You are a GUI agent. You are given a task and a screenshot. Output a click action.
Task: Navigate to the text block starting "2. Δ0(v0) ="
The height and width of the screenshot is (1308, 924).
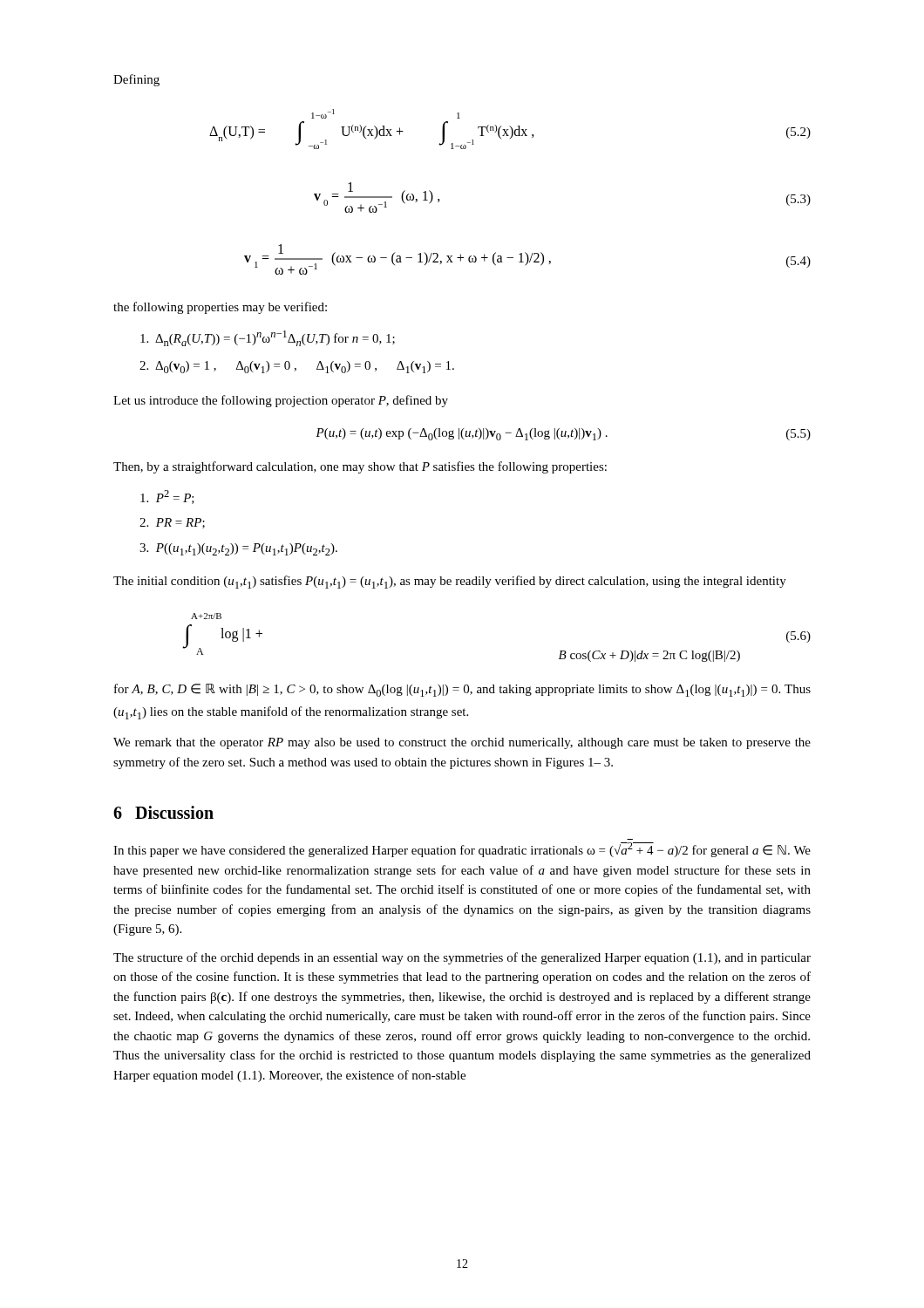pyautogui.click(x=297, y=367)
